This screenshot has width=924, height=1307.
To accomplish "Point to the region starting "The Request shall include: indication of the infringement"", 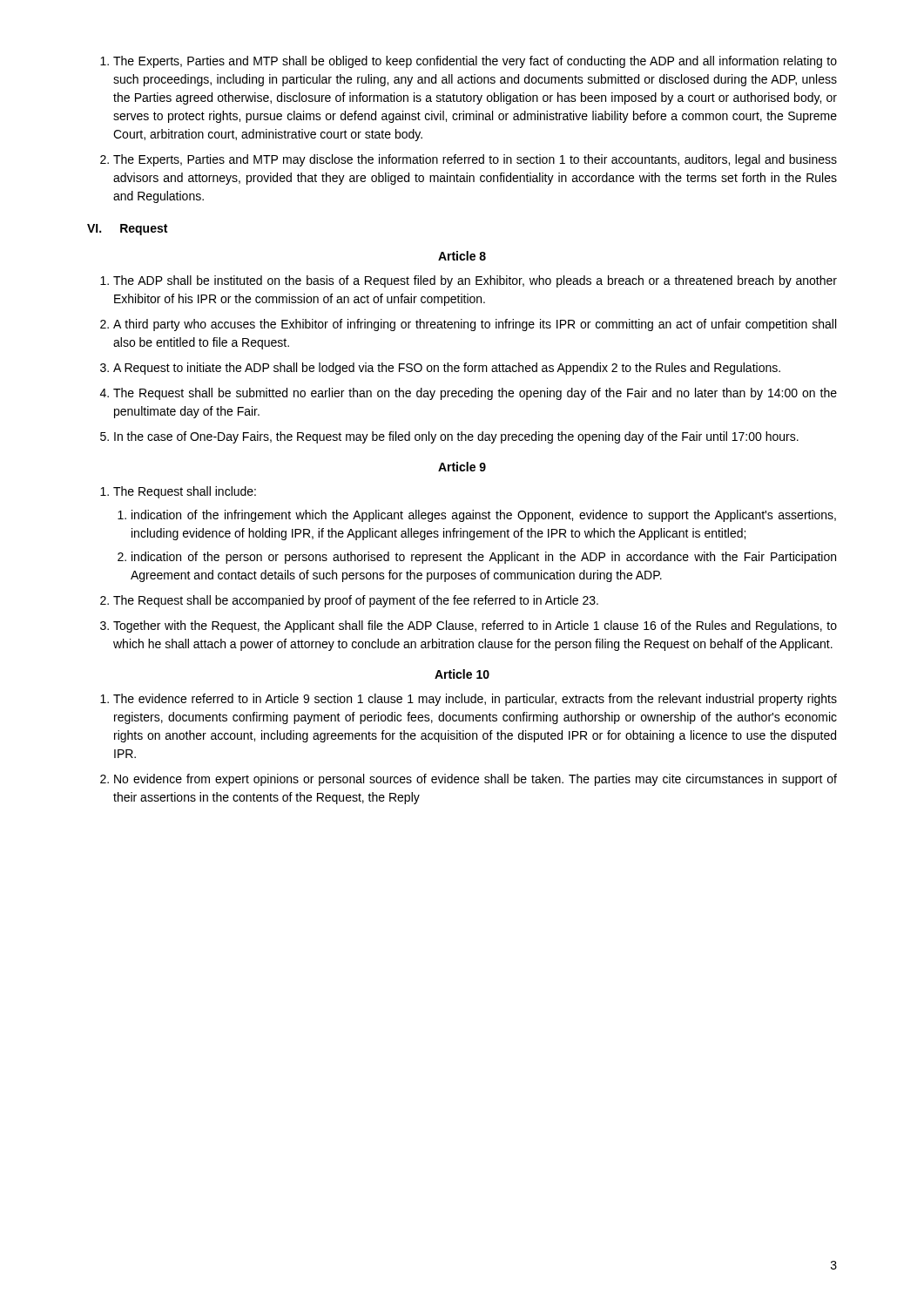I will point(475,535).
